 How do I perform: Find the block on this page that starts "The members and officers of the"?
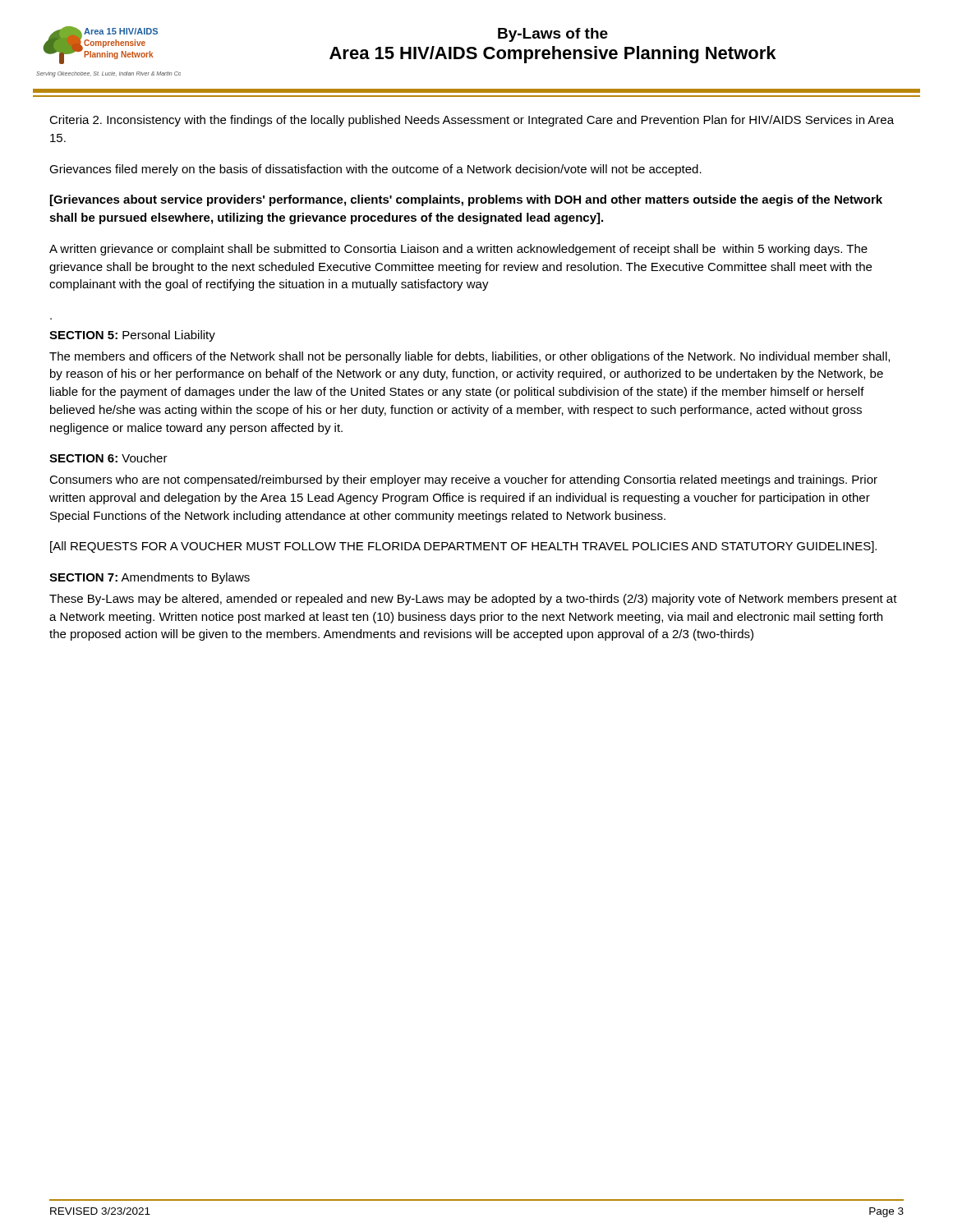tap(470, 391)
